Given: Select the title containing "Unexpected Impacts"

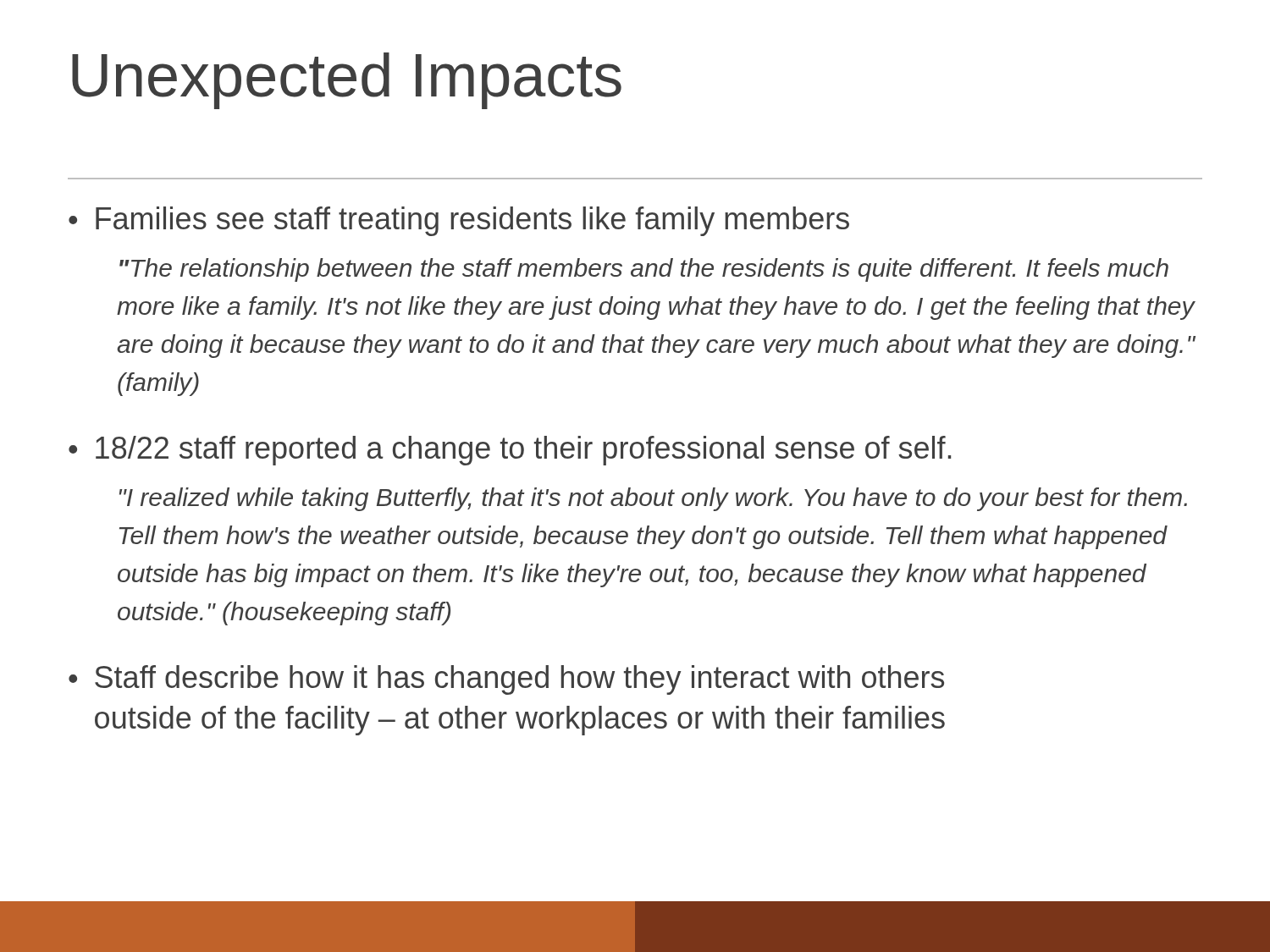Looking at the screenshot, I should [635, 76].
